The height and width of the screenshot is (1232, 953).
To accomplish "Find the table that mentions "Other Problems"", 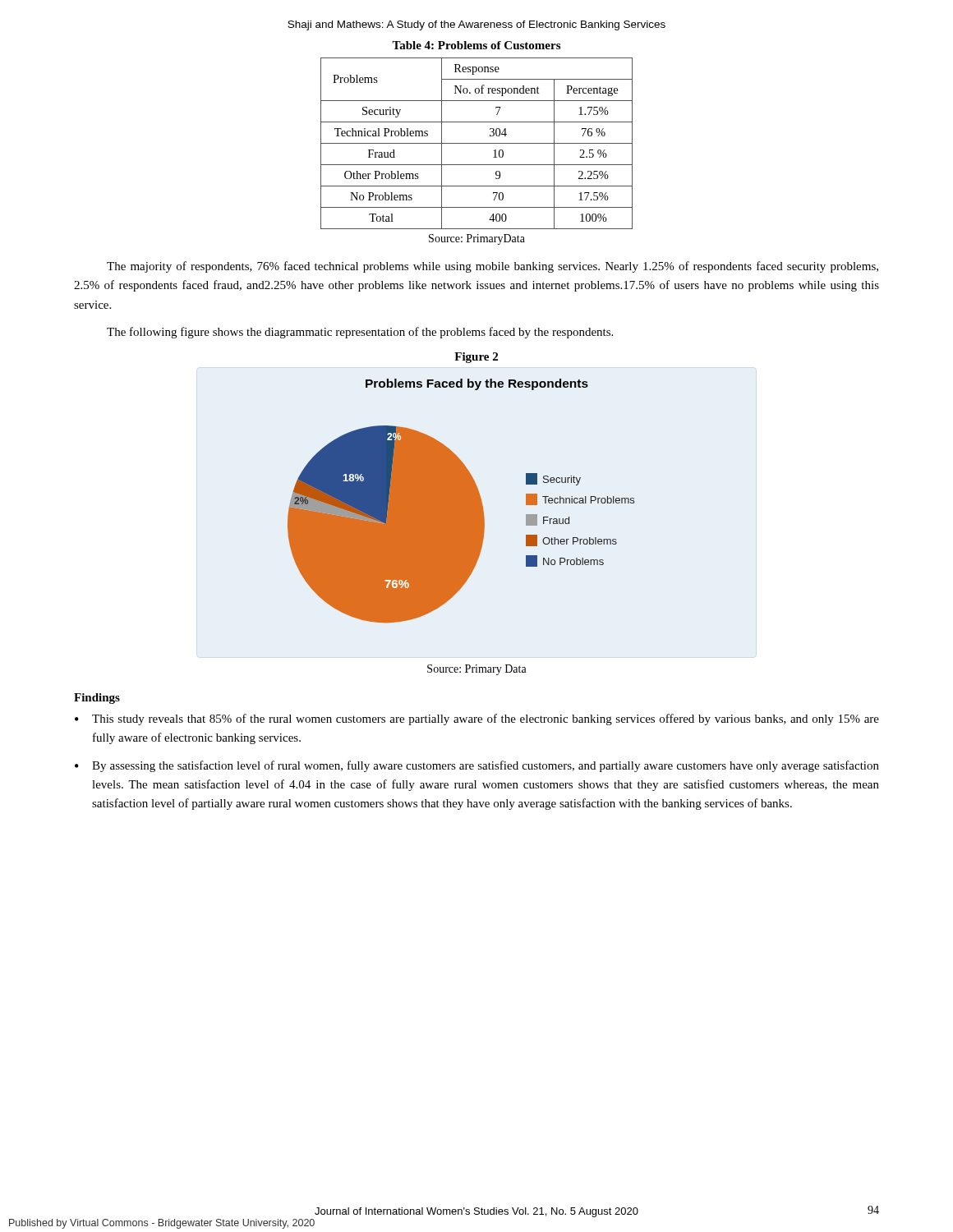I will click(x=476, y=143).
